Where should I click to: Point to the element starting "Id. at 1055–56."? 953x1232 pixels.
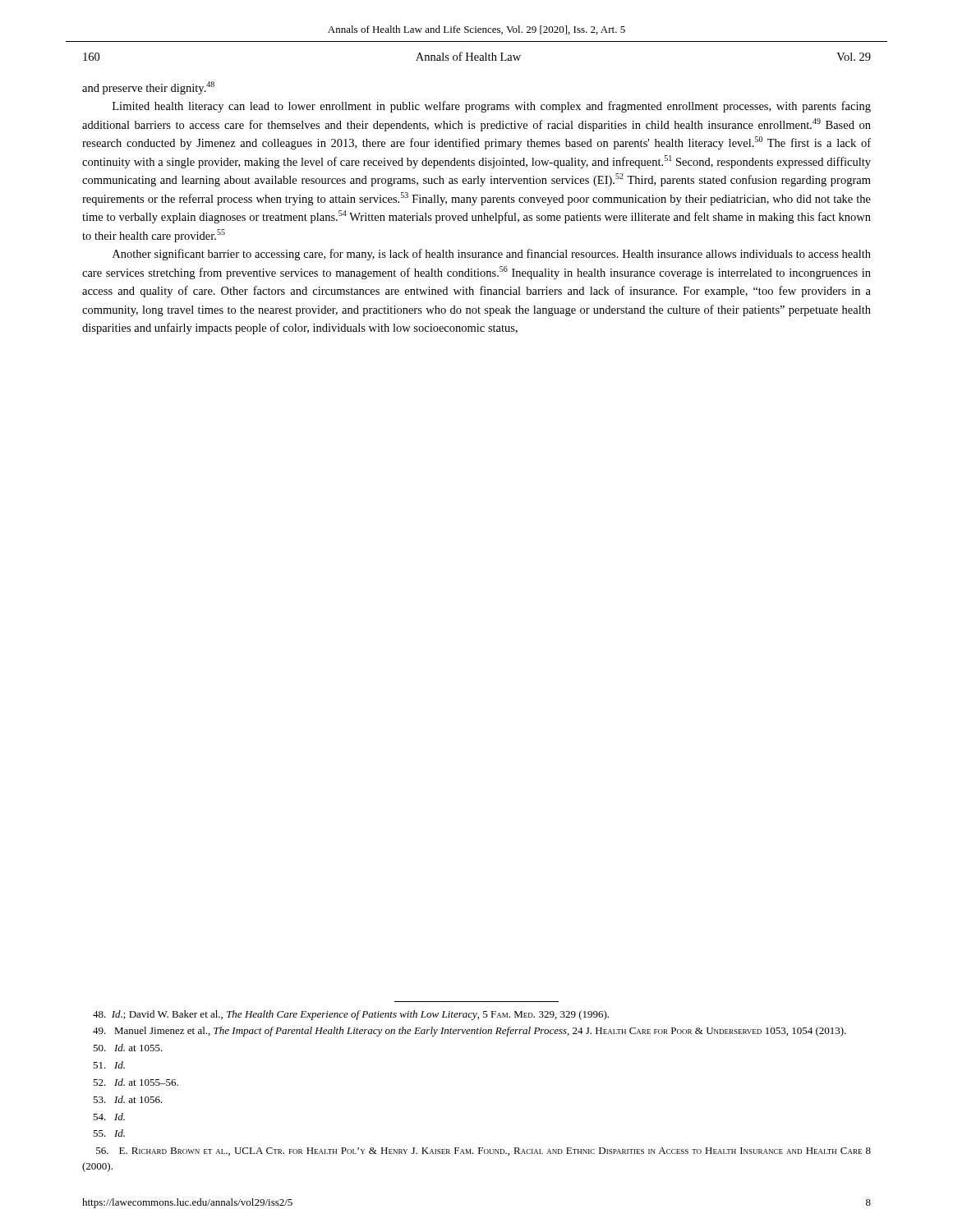(x=131, y=1082)
